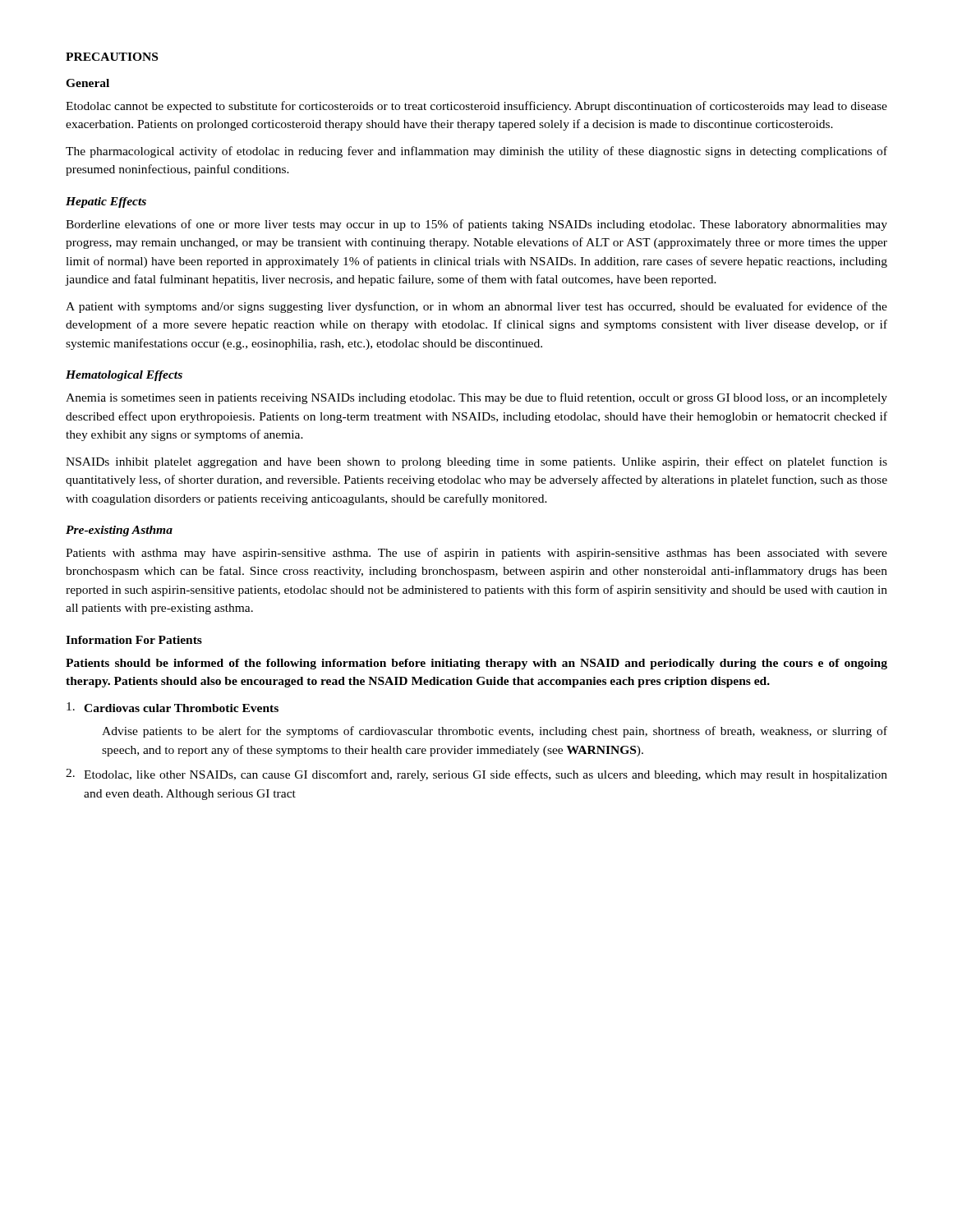Select the region starting "Cardiovas cular Thrombotic Events Advise"
The image size is (953, 1232).
[476, 729]
